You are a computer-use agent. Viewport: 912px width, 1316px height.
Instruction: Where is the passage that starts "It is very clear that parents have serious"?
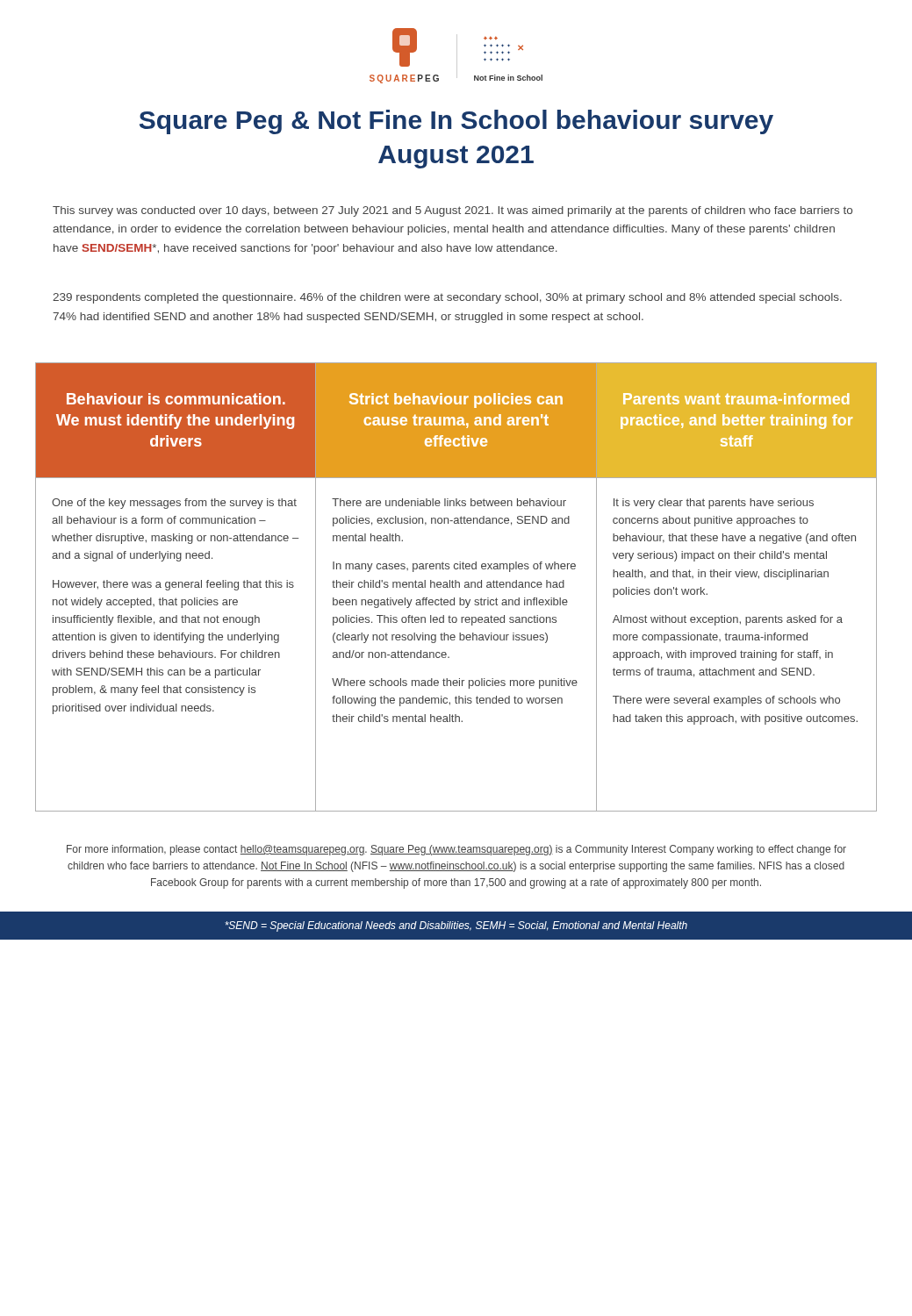(x=736, y=610)
